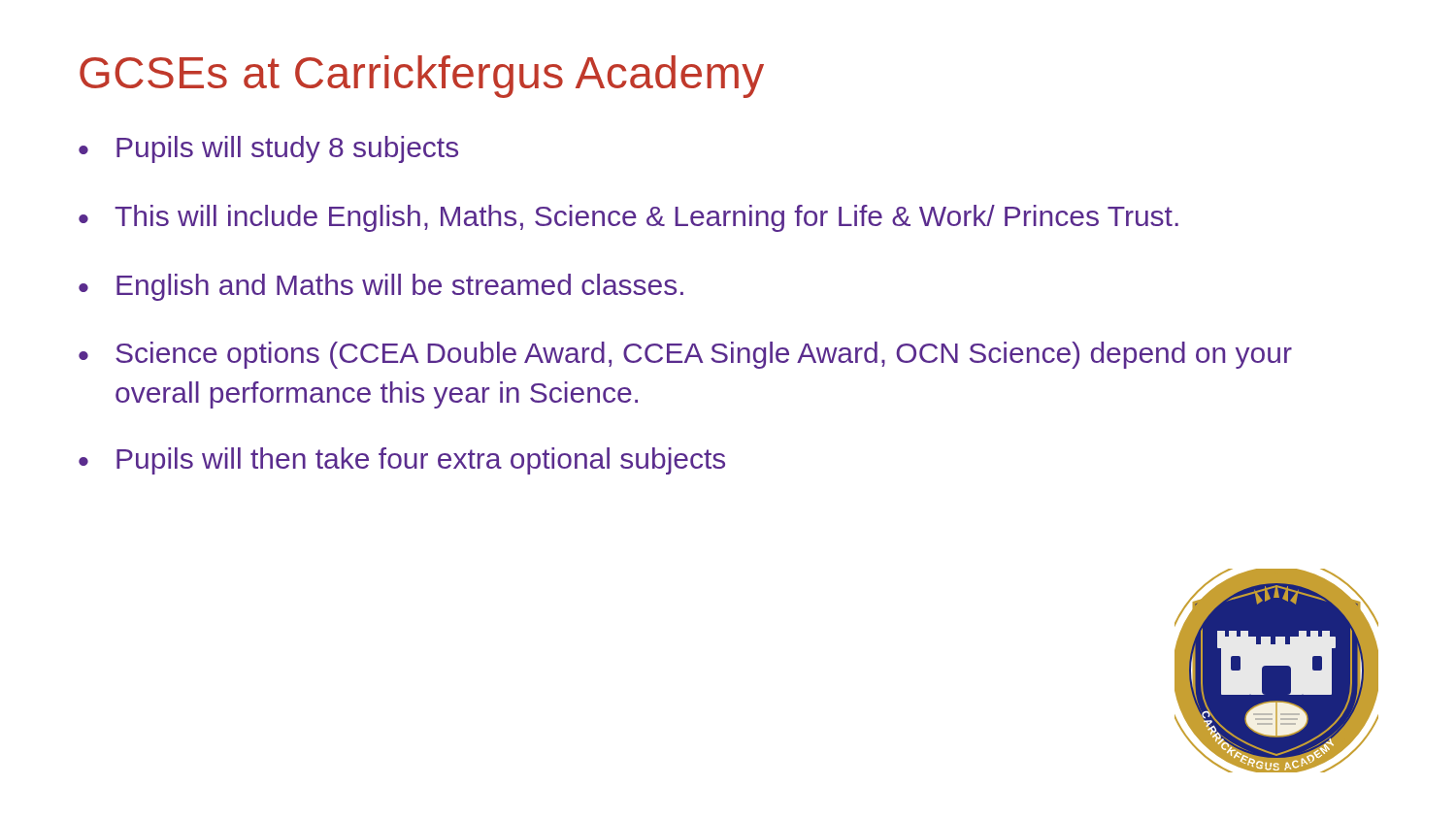Where does it say "GCSEs at Carrickfergus Academy"?
The image size is (1456, 819).
click(421, 73)
